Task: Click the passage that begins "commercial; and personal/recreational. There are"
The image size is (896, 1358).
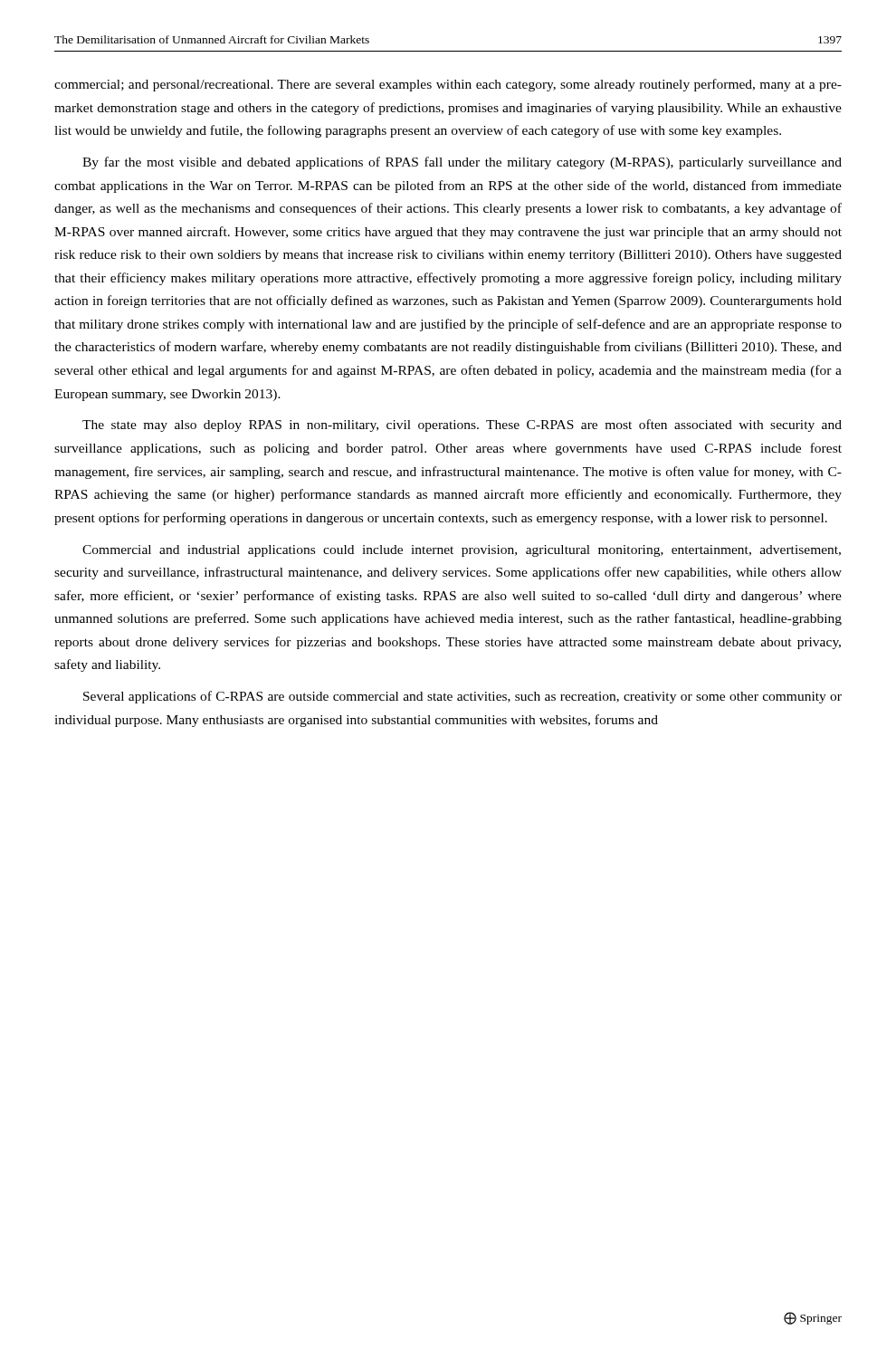Action: point(448,85)
